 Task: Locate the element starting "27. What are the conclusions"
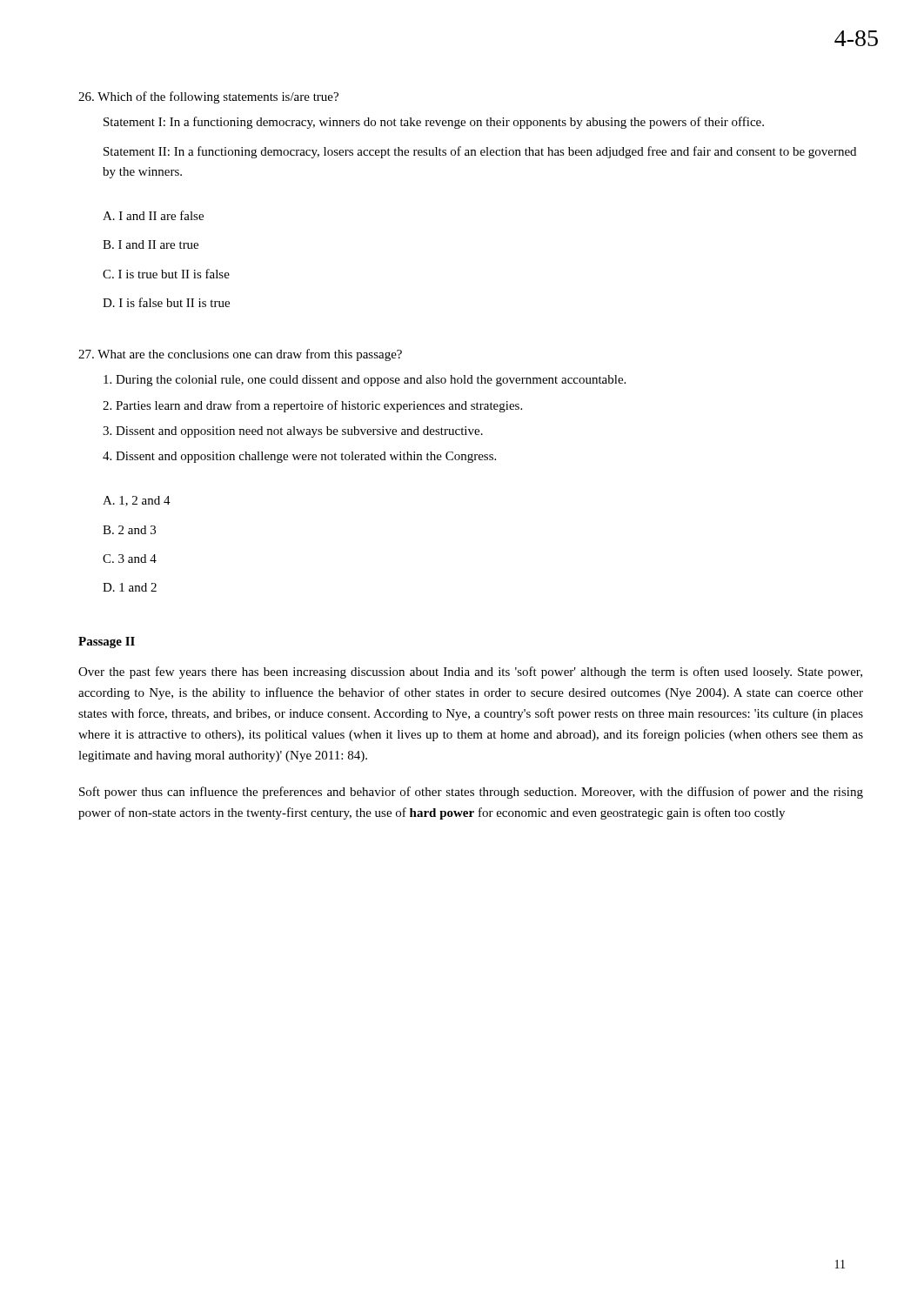[471, 406]
